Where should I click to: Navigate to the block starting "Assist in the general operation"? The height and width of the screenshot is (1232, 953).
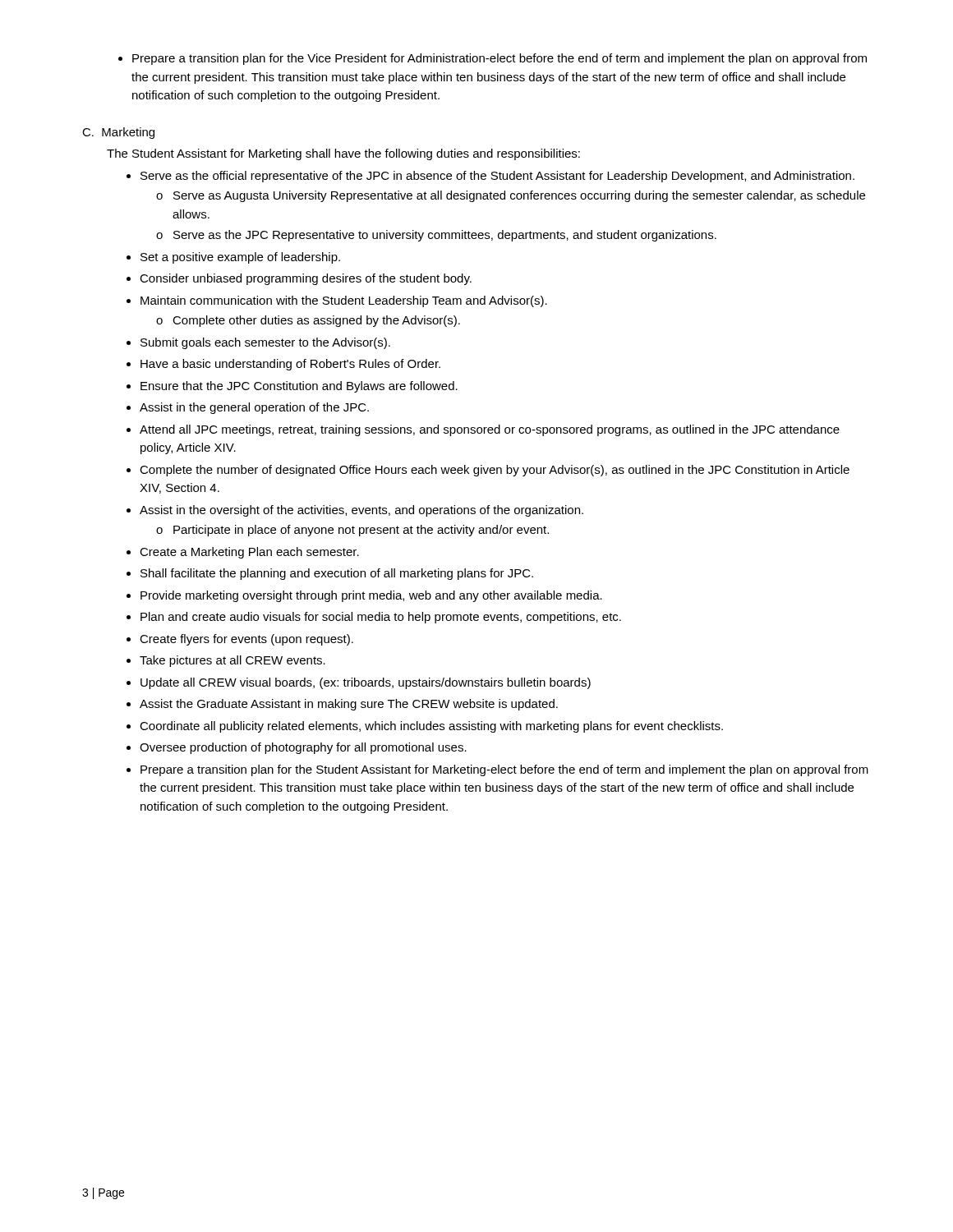coord(254,408)
